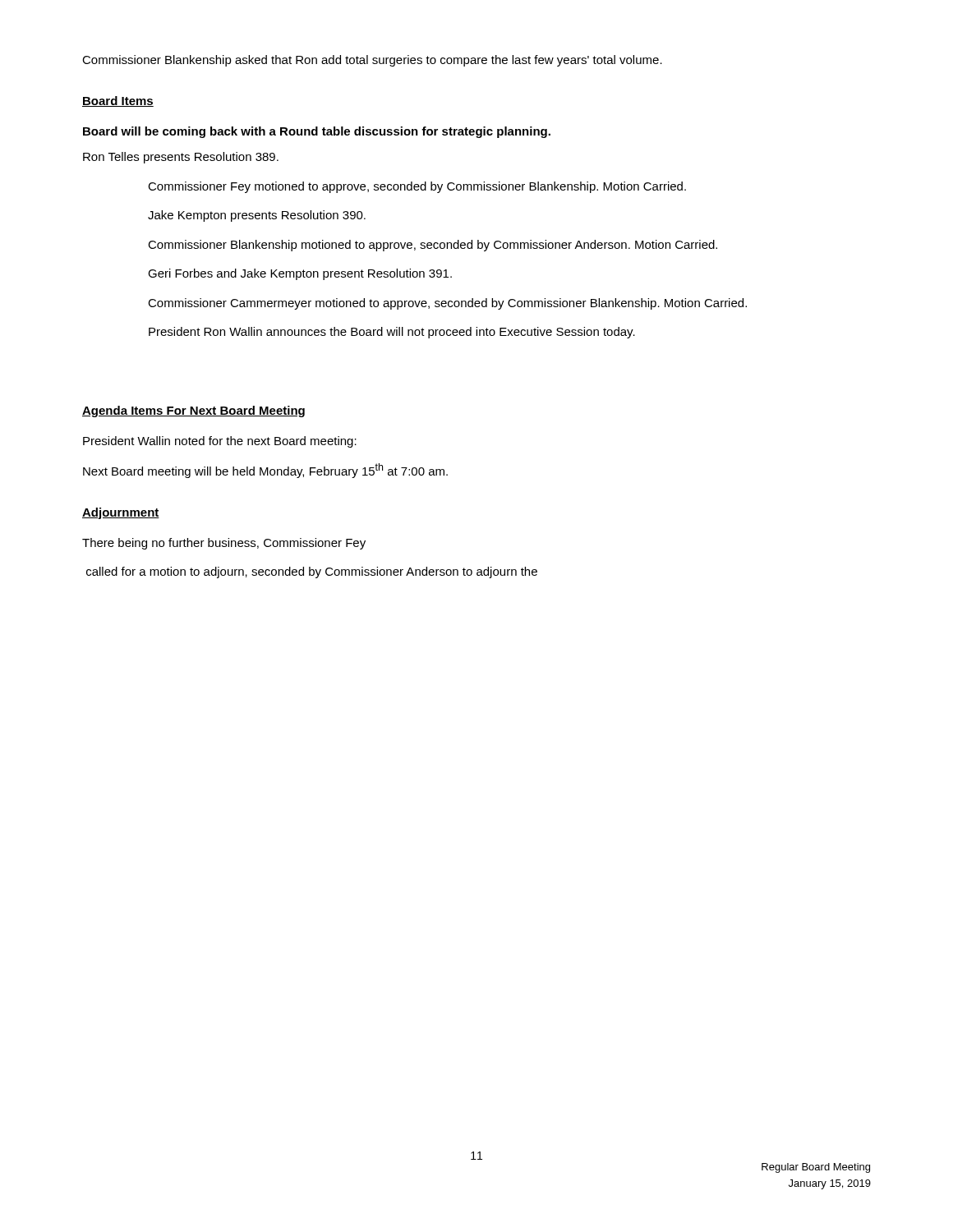This screenshot has width=953, height=1232.
Task: Locate the text starting "Commissioner Fey motioned to approve, seconded by"
Action: (x=417, y=186)
